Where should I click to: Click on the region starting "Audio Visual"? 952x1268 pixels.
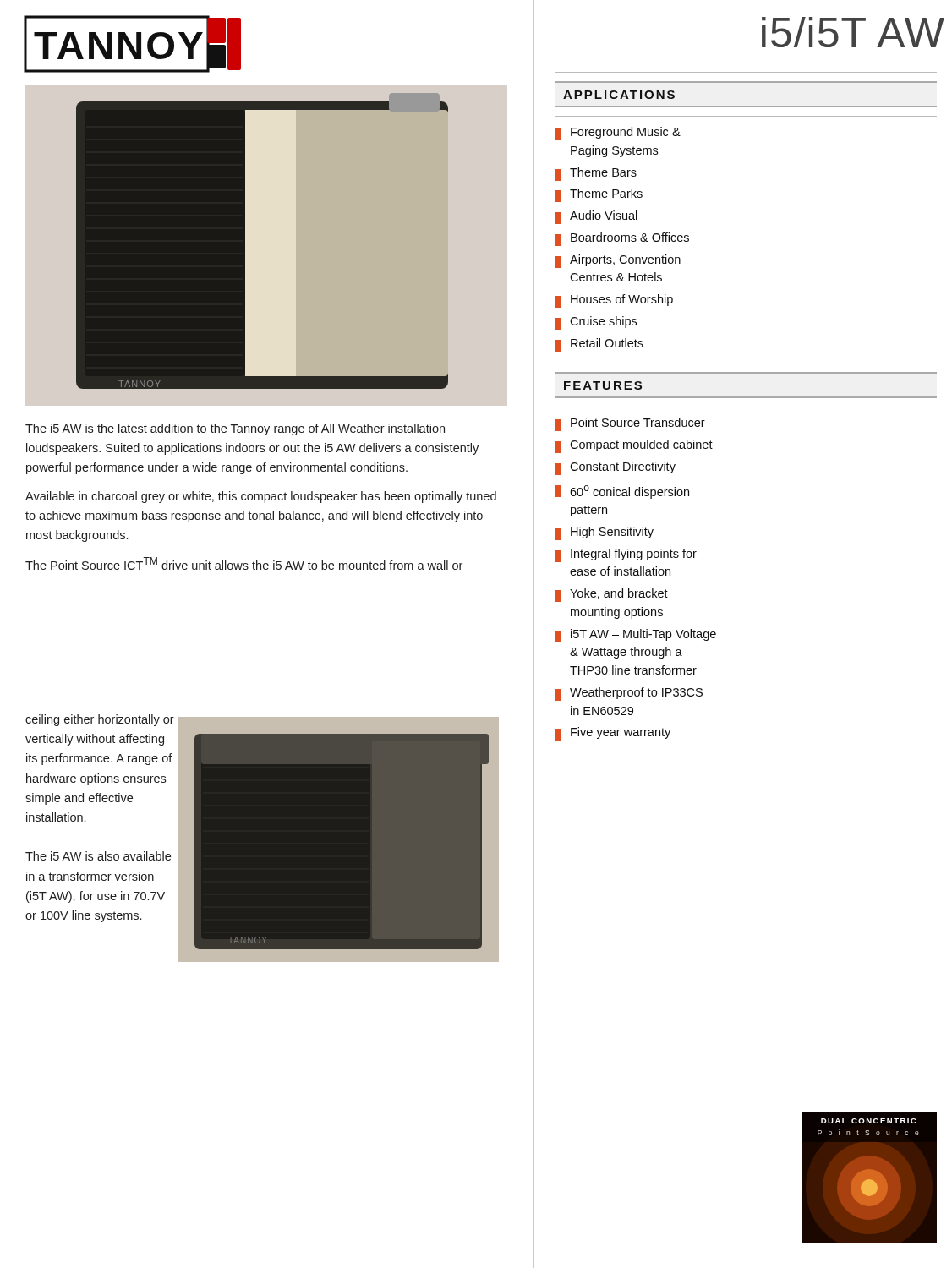tap(604, 216)
